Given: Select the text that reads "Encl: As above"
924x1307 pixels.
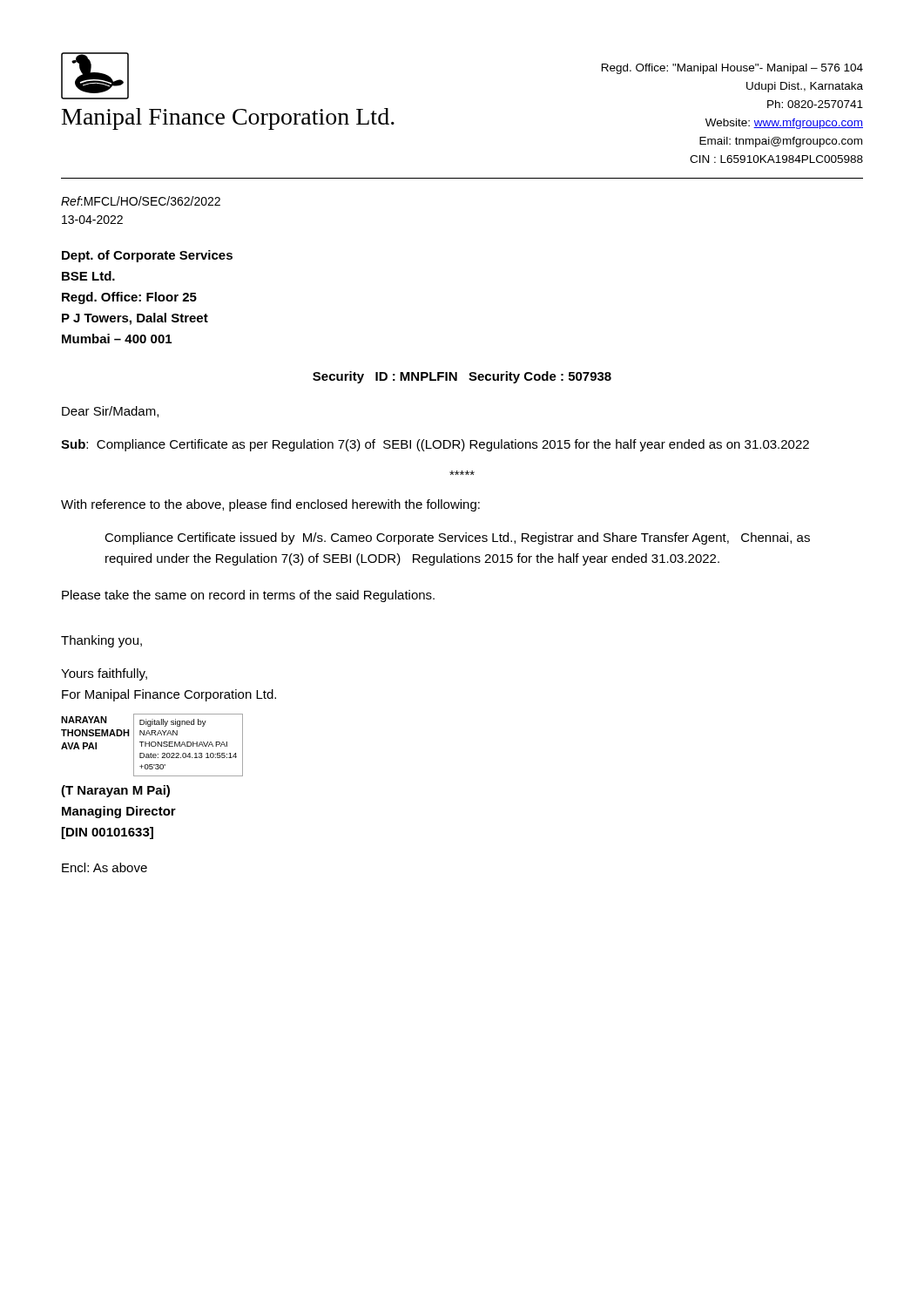Looking at the screenshot, I should (104, 867).
